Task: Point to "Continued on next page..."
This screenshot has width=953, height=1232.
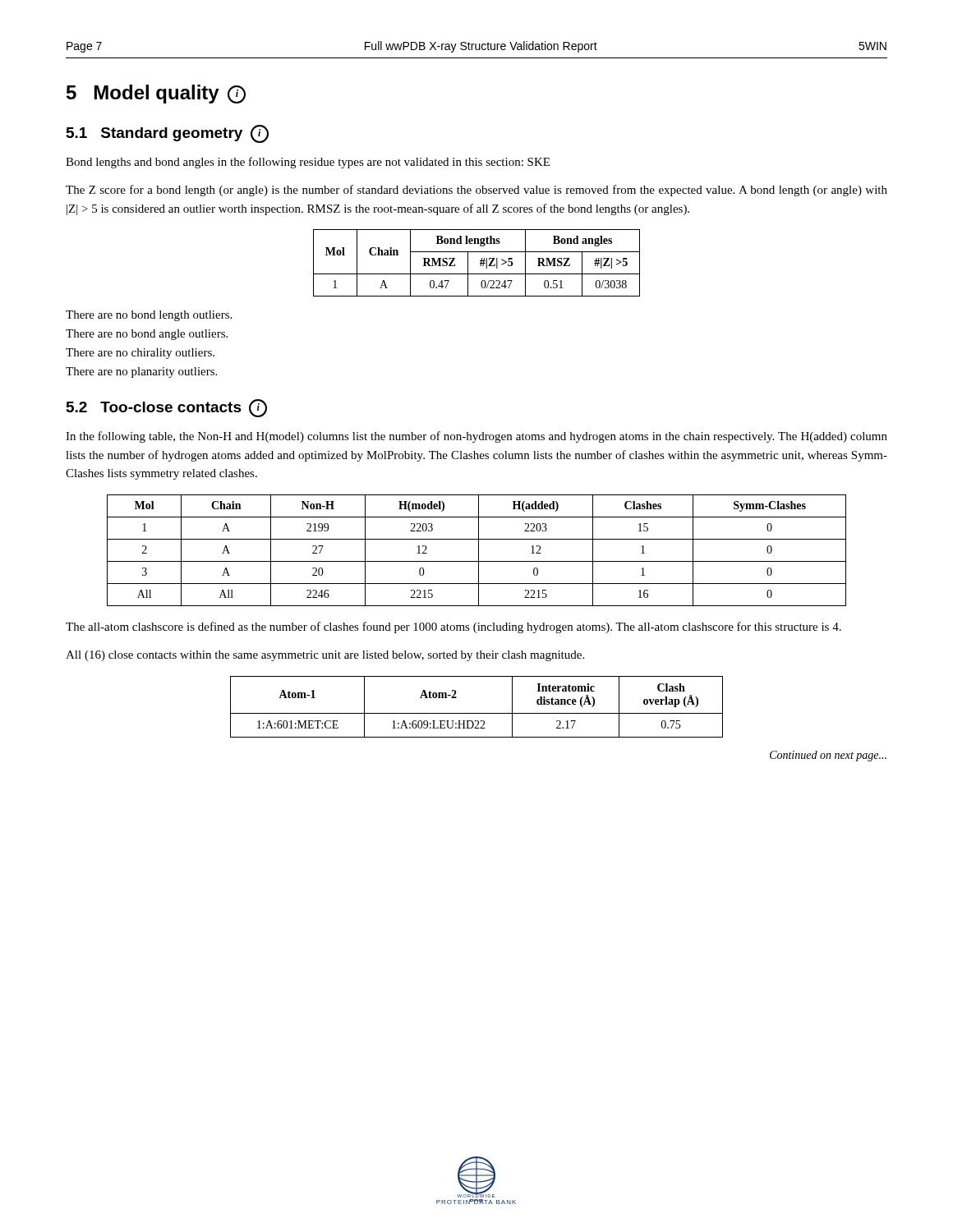Action: [x=828, y=756]
